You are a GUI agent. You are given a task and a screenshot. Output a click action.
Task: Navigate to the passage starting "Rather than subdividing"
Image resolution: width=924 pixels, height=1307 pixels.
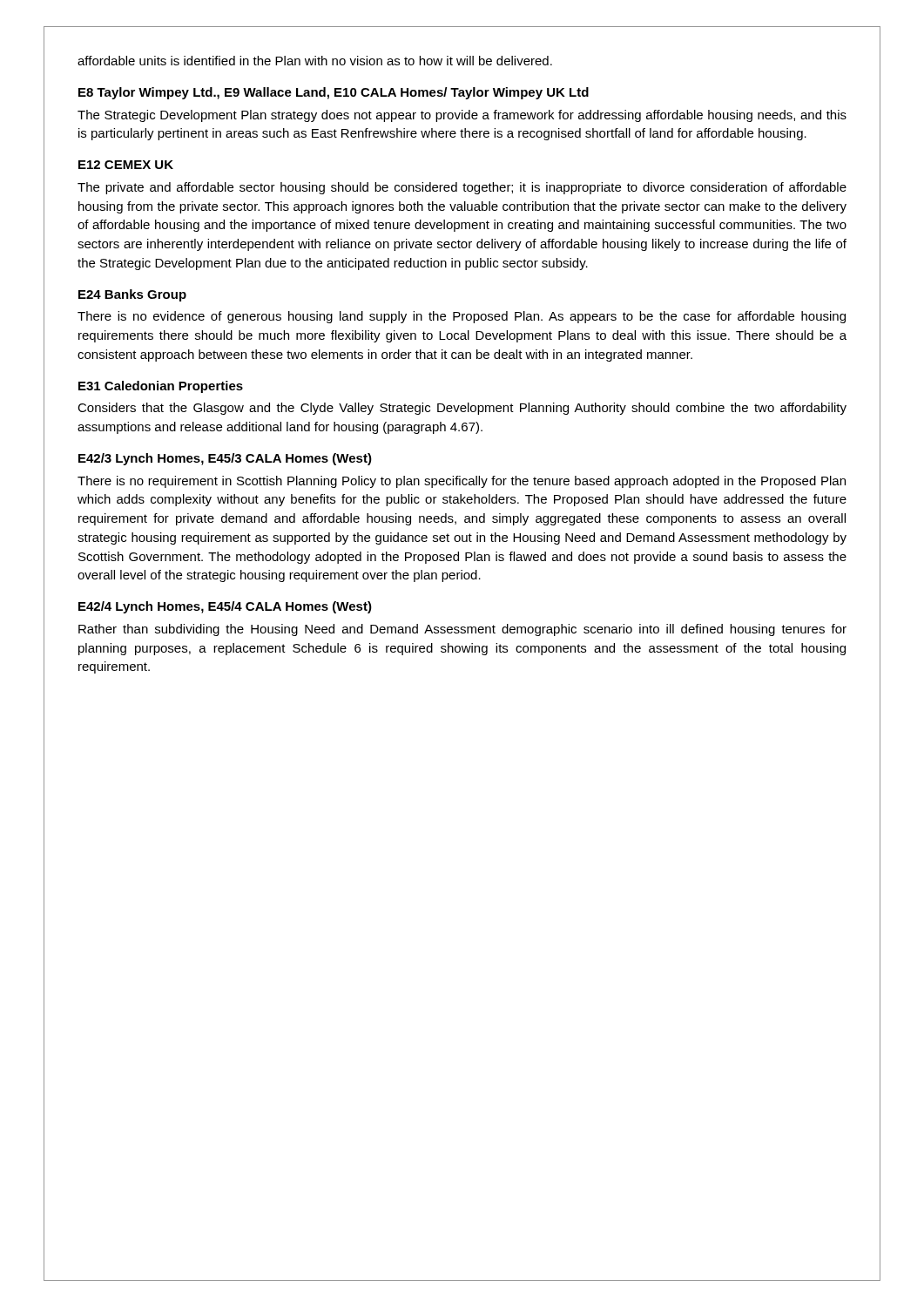pyautogui.click(x=462, y=647)
